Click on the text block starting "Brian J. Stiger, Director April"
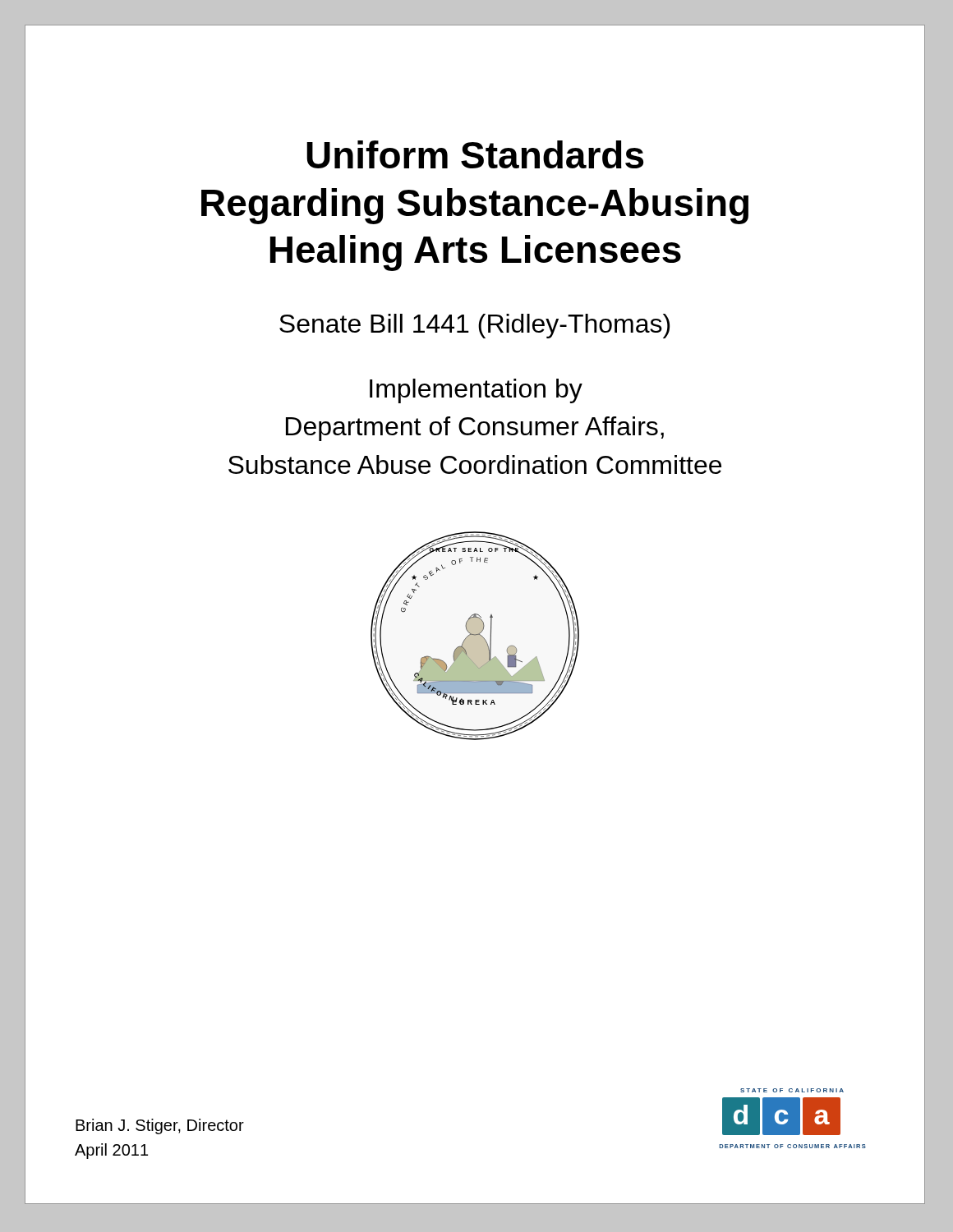953x1232 pixels. coord(159,1138)
